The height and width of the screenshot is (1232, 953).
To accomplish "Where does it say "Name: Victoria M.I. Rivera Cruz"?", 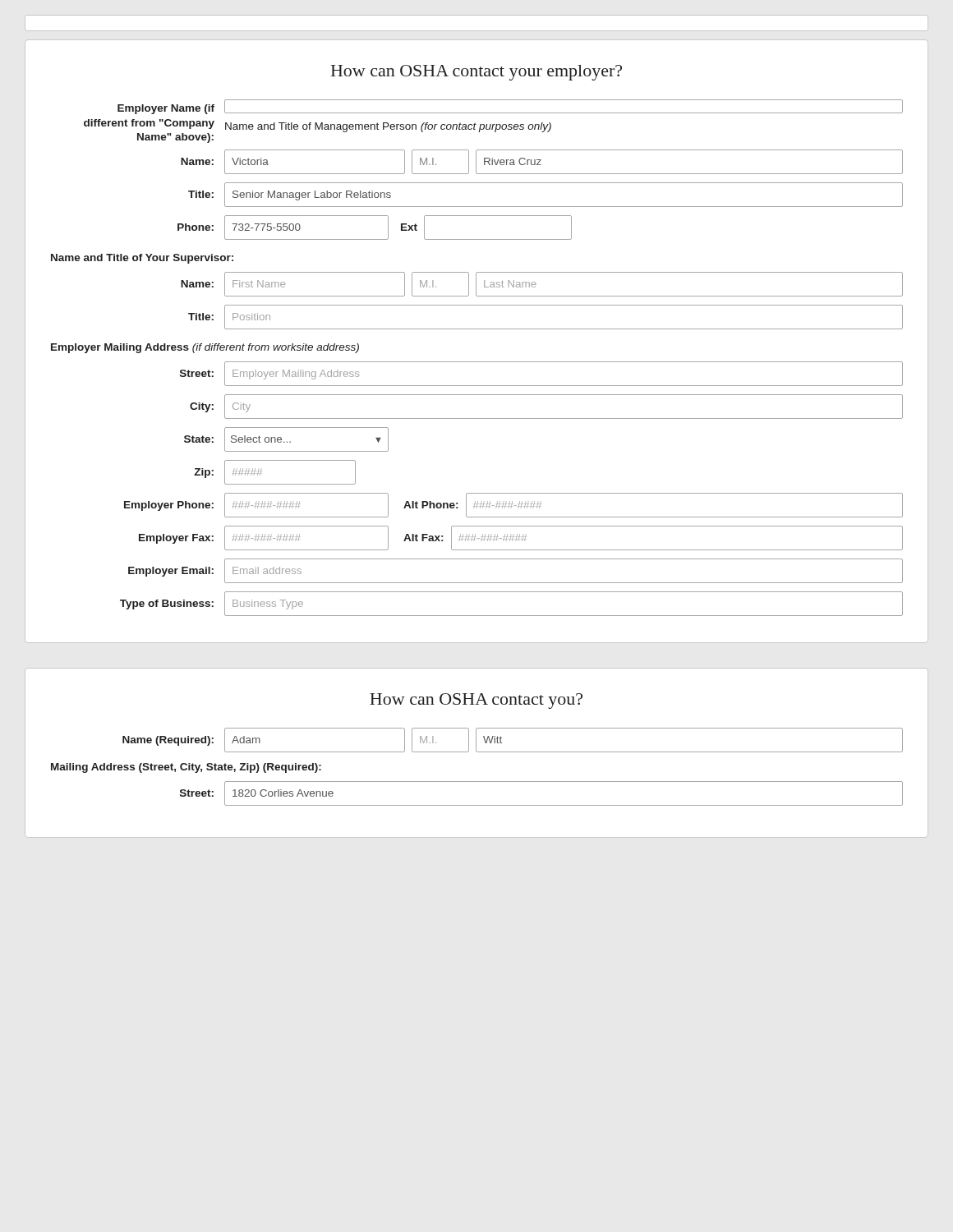I will 476,162.
